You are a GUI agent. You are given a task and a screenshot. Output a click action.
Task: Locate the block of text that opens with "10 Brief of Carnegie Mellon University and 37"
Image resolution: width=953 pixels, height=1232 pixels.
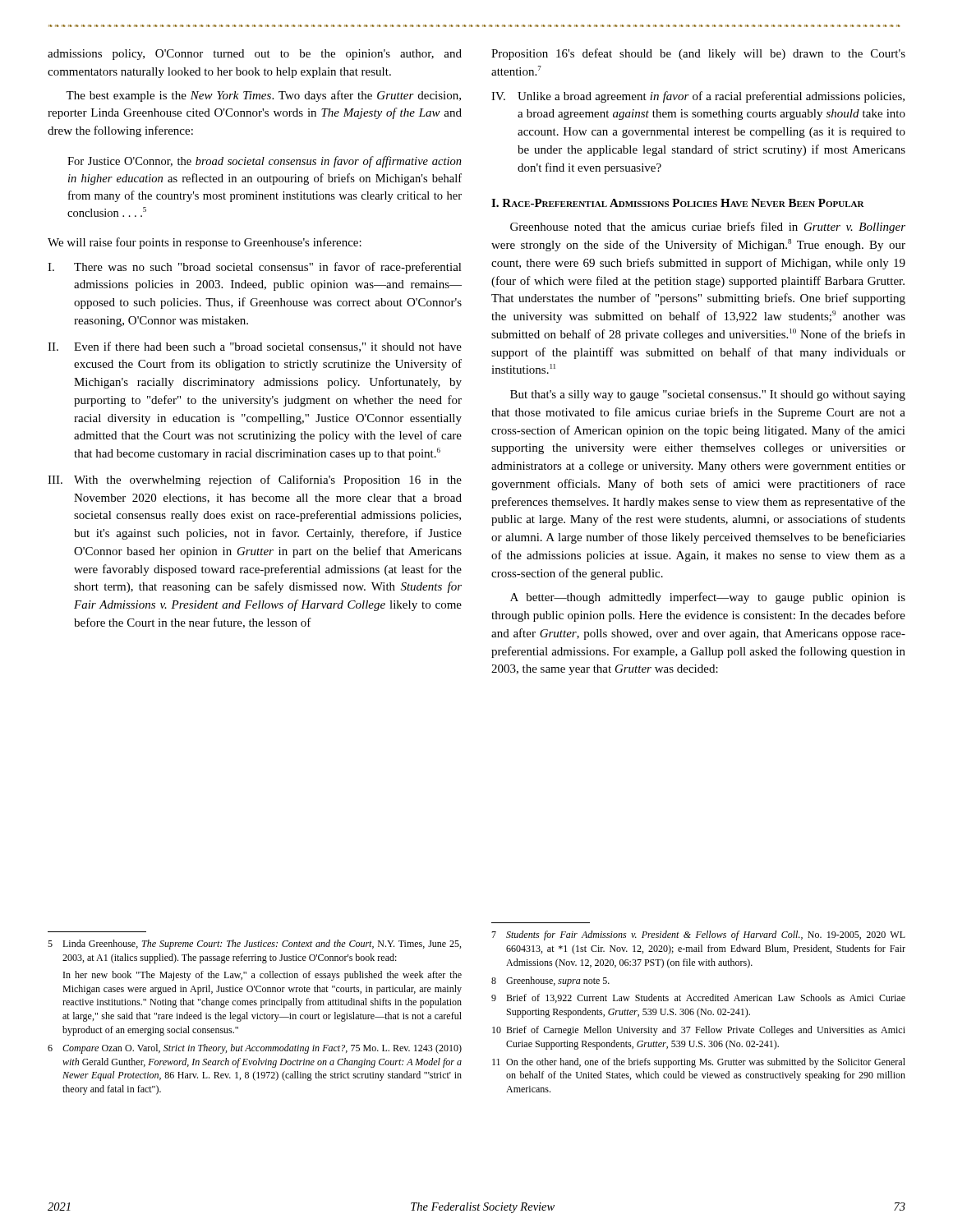[698, 1037]
